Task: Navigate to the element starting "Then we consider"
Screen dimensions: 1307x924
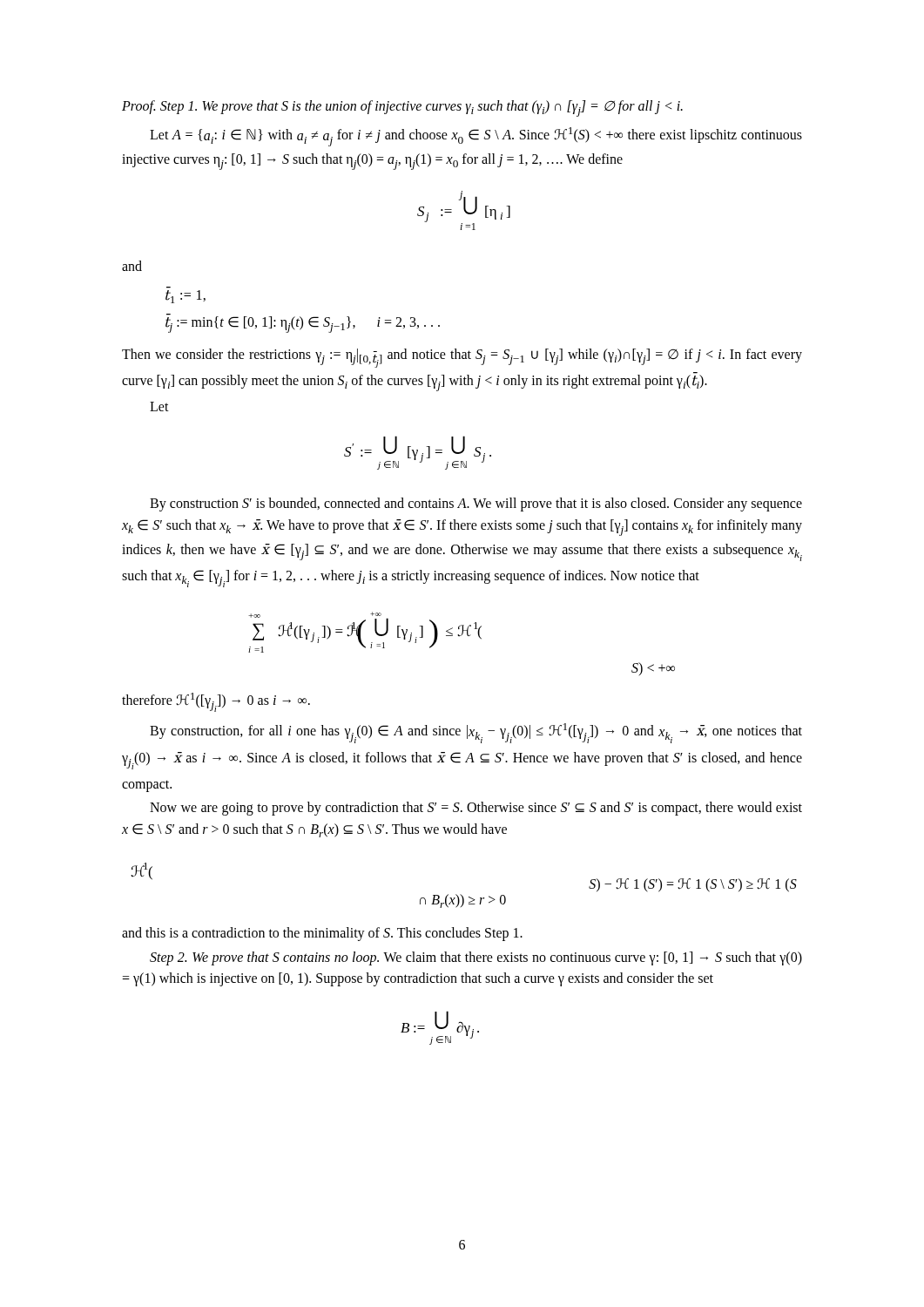Action: point(462,381)
